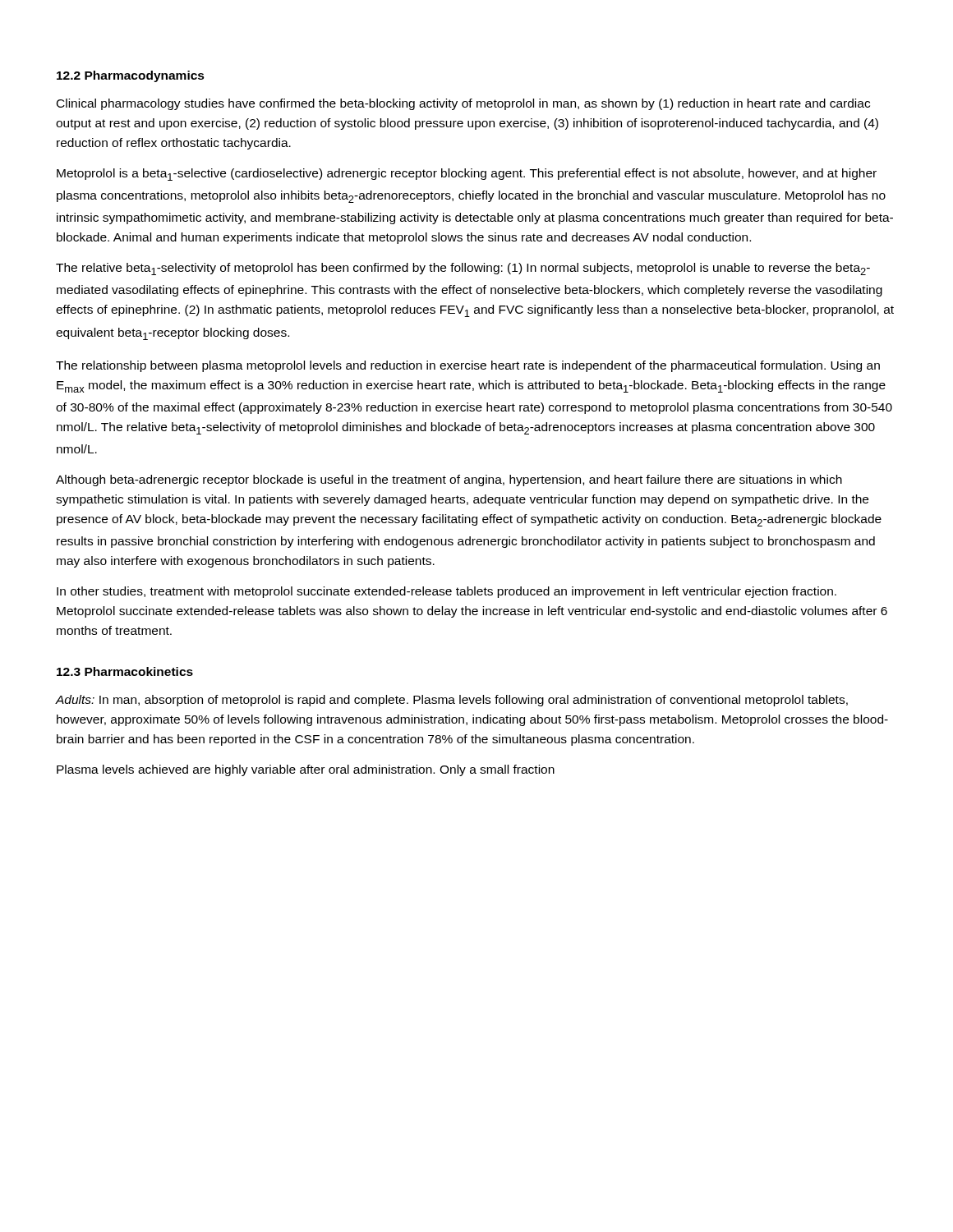Locate the section header with the text "12.3 Pharmacokinetics"

pyautogui.click(x=125, y=672)
